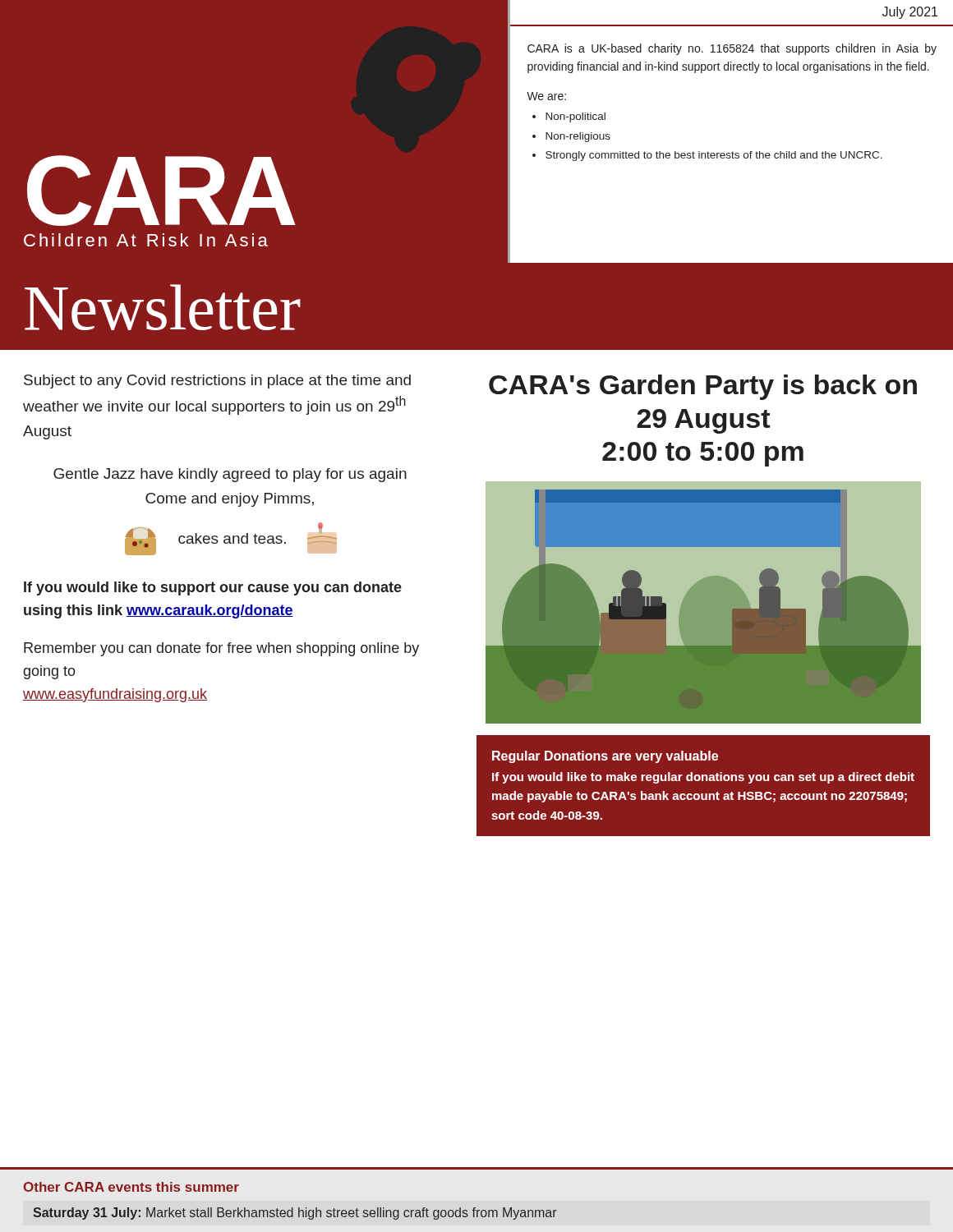Select the photo

pos(703,603)
